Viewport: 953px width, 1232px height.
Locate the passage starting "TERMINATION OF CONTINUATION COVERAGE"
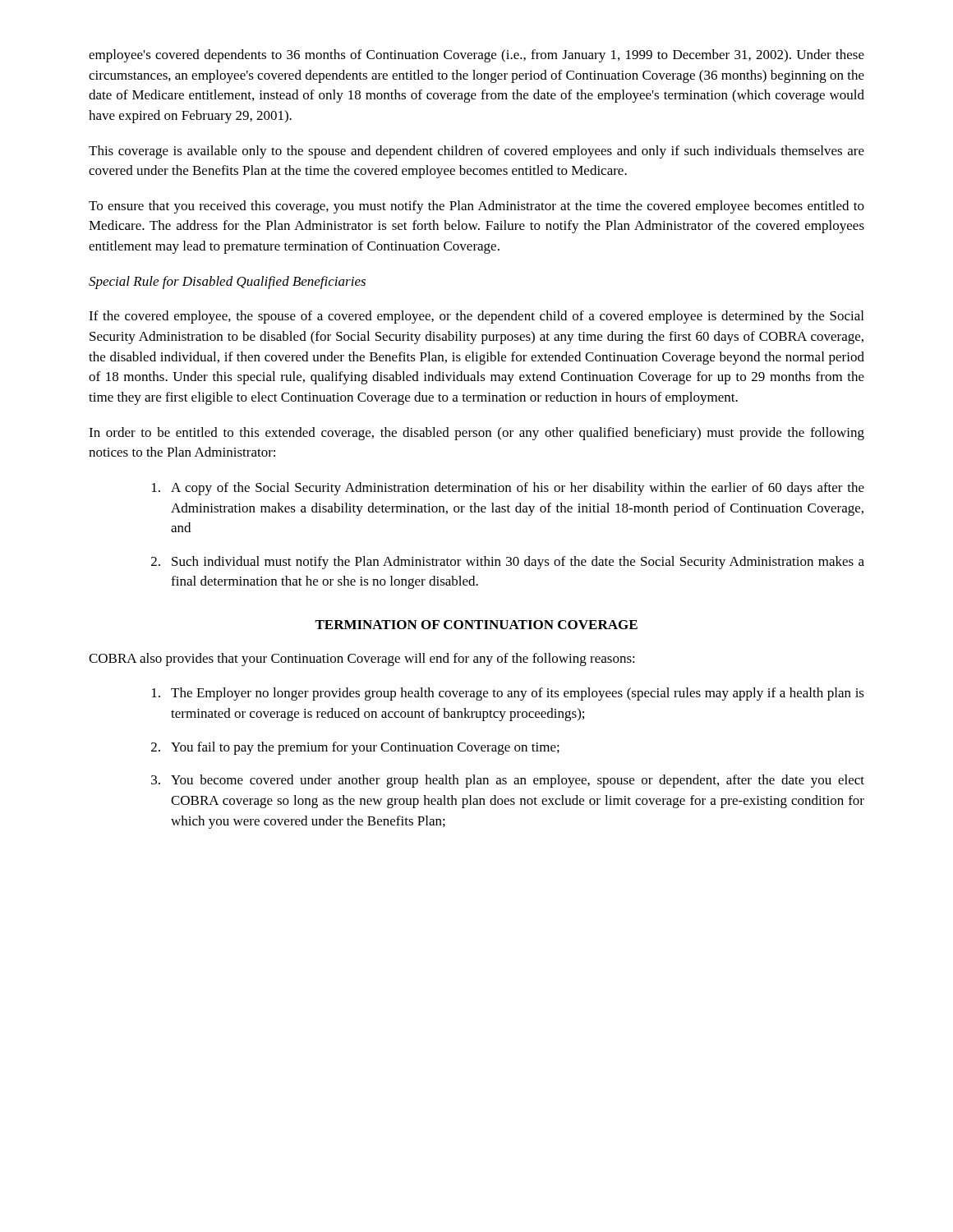(x=476, y=625)
